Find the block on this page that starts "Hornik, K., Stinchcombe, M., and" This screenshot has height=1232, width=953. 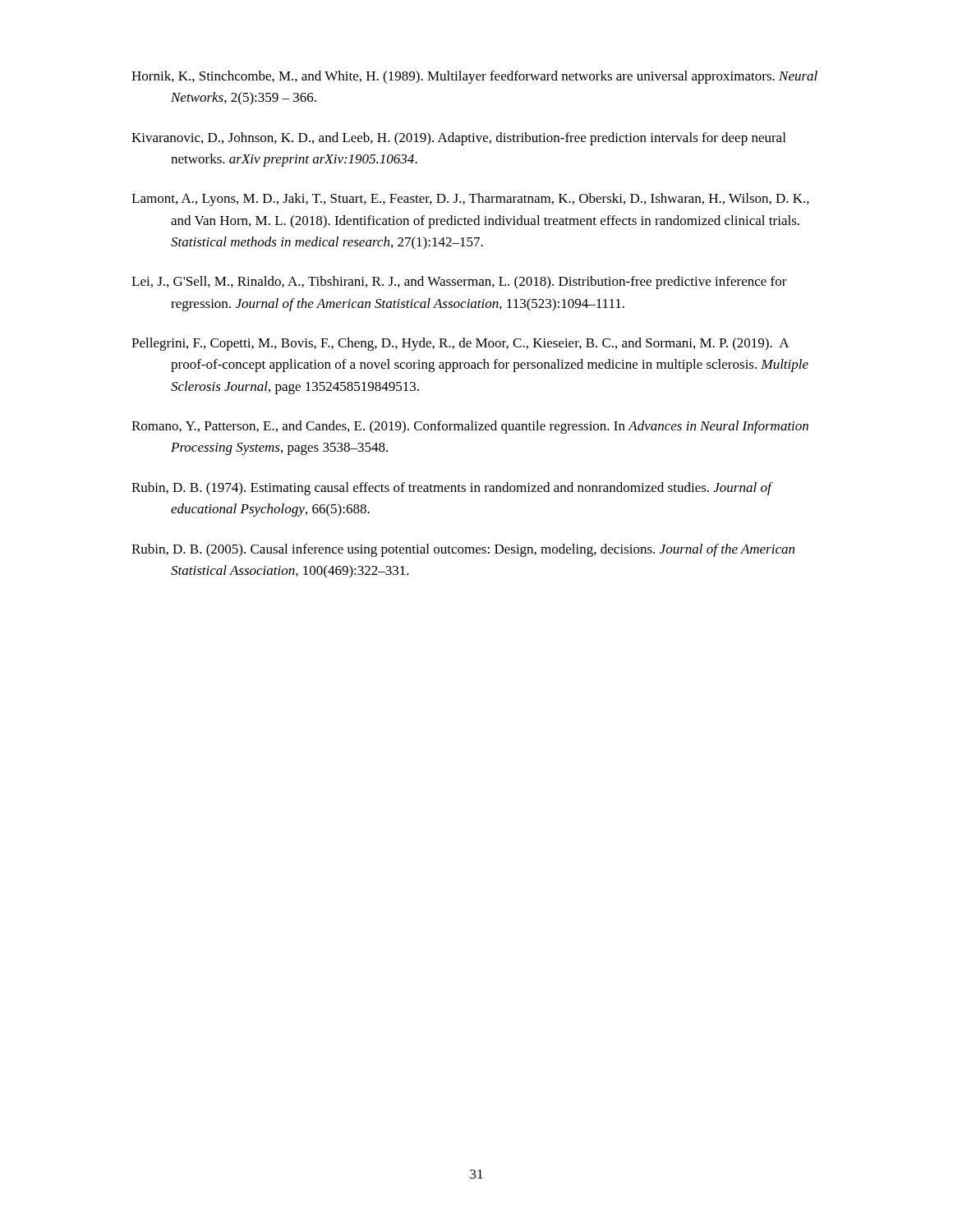[x=476, y=87]
